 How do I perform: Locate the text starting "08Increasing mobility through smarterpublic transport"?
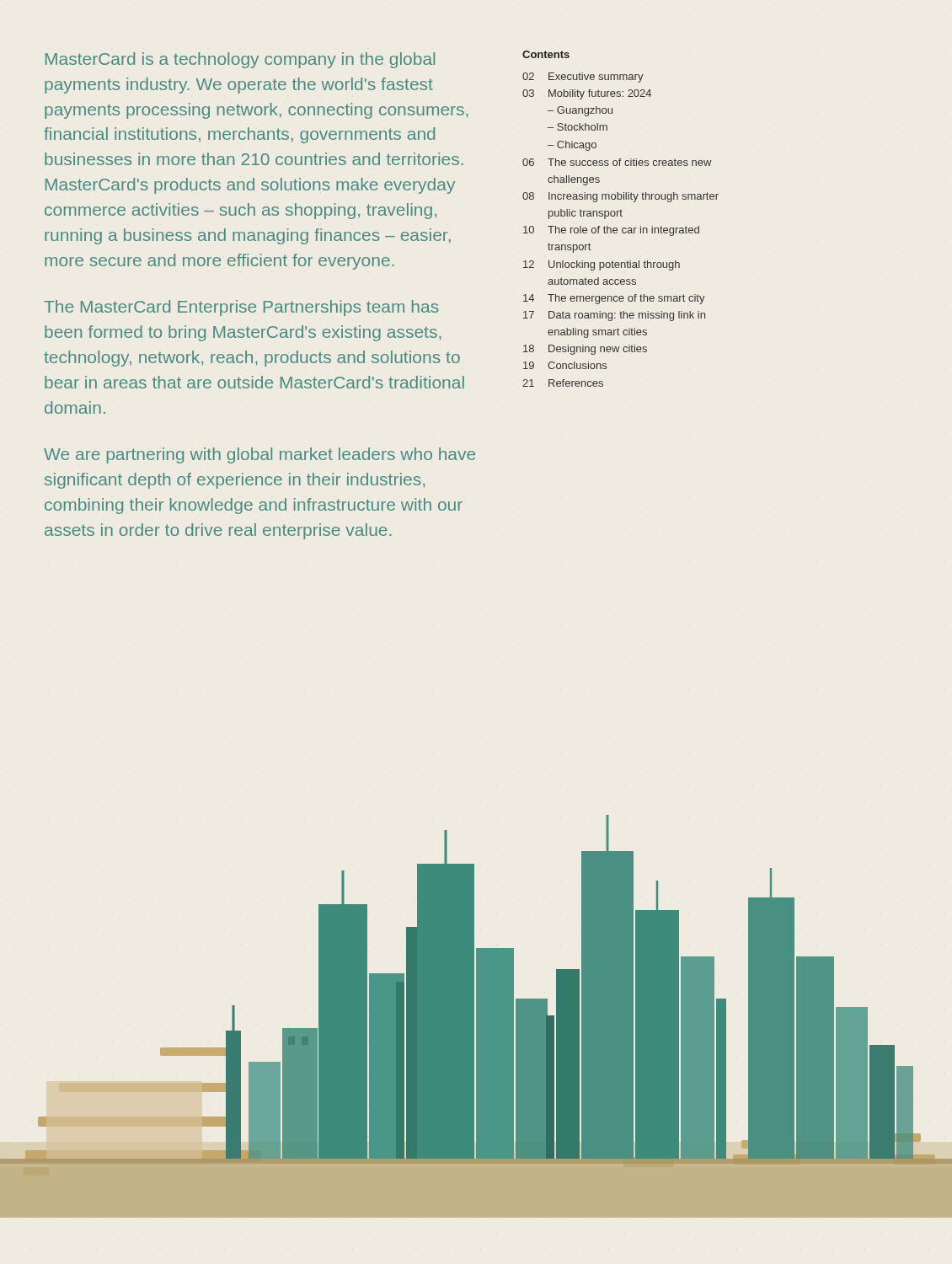[621, 205]
